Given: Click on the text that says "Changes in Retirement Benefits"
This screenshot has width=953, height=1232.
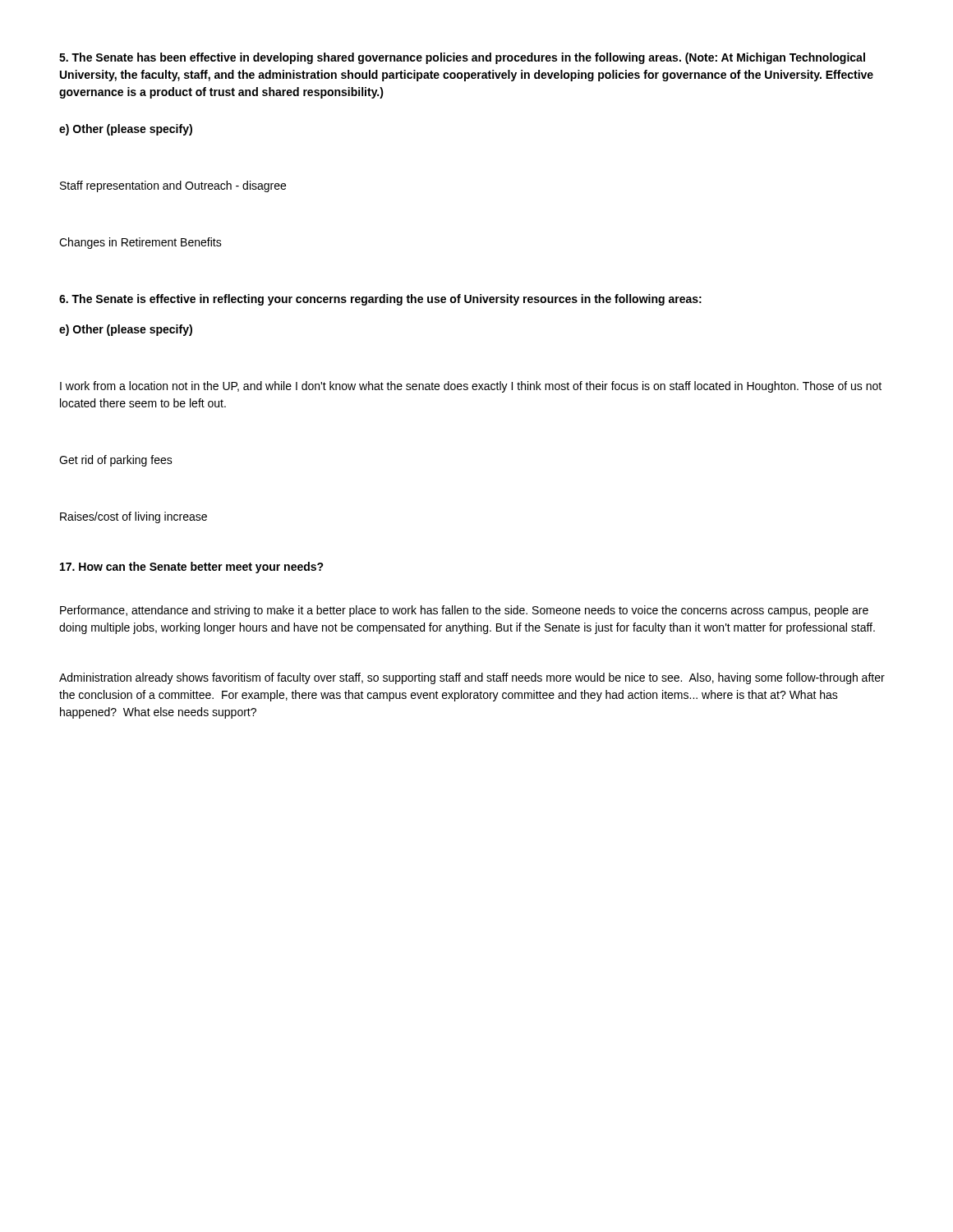Looking at the screenshot, I should pos(140,242).
